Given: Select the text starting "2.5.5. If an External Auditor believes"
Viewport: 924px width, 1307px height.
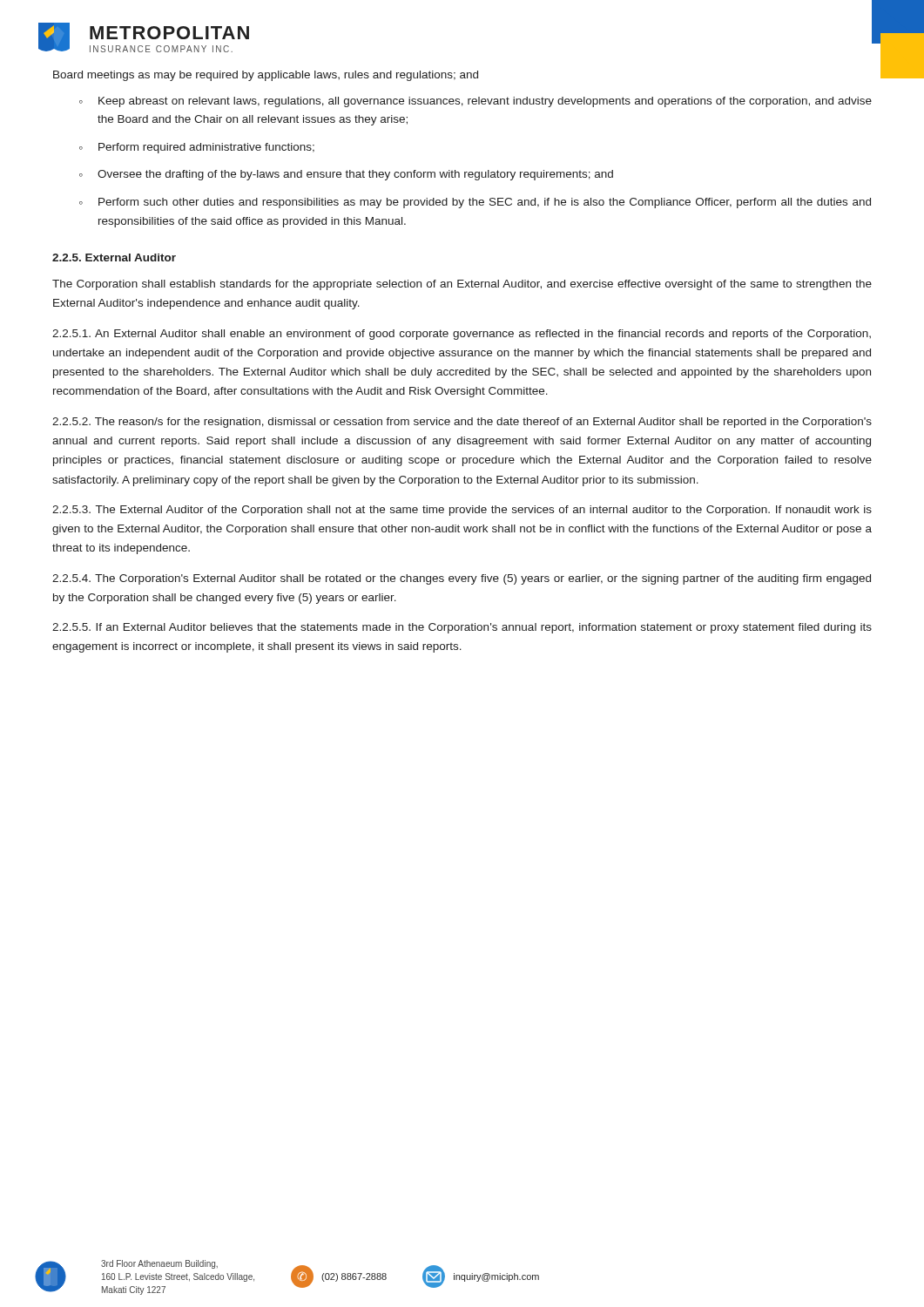Looking at the screenshot, I should (x=462, y=637).
